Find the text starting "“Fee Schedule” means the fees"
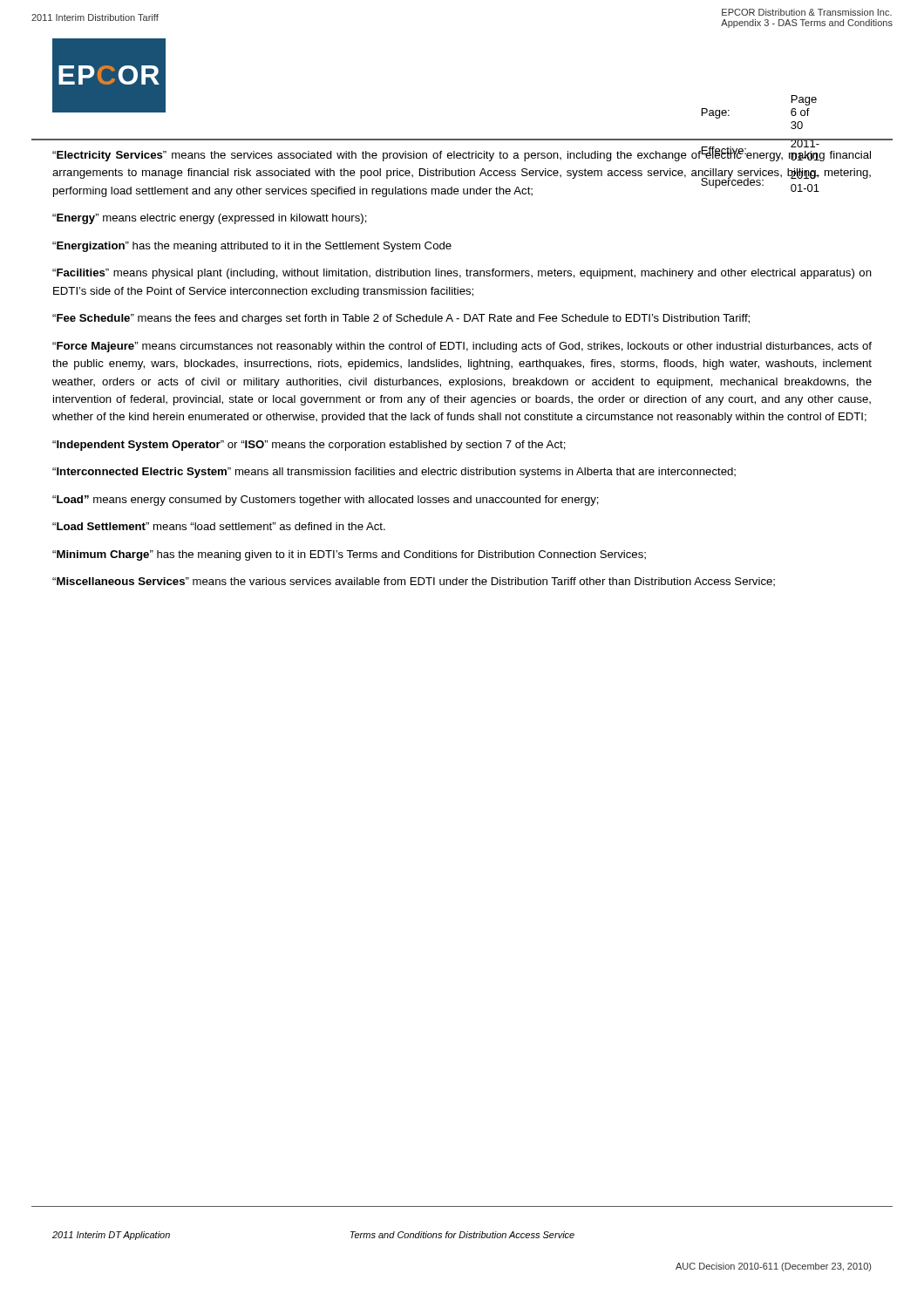The height and width of the screenshot is (1308, 924). click(x=402, y=318)
